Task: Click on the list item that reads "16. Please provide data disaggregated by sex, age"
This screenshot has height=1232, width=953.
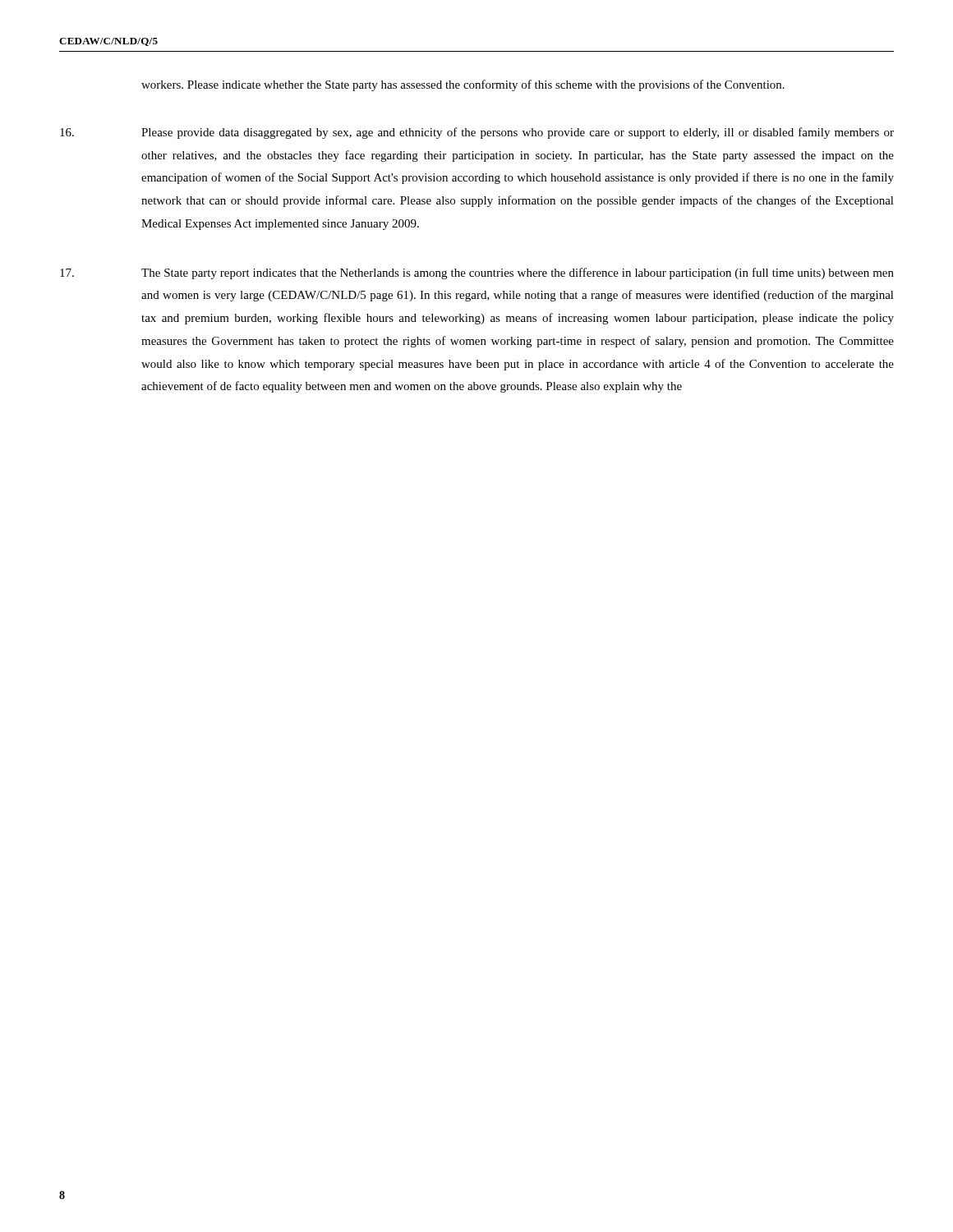Action: [476, 178]
